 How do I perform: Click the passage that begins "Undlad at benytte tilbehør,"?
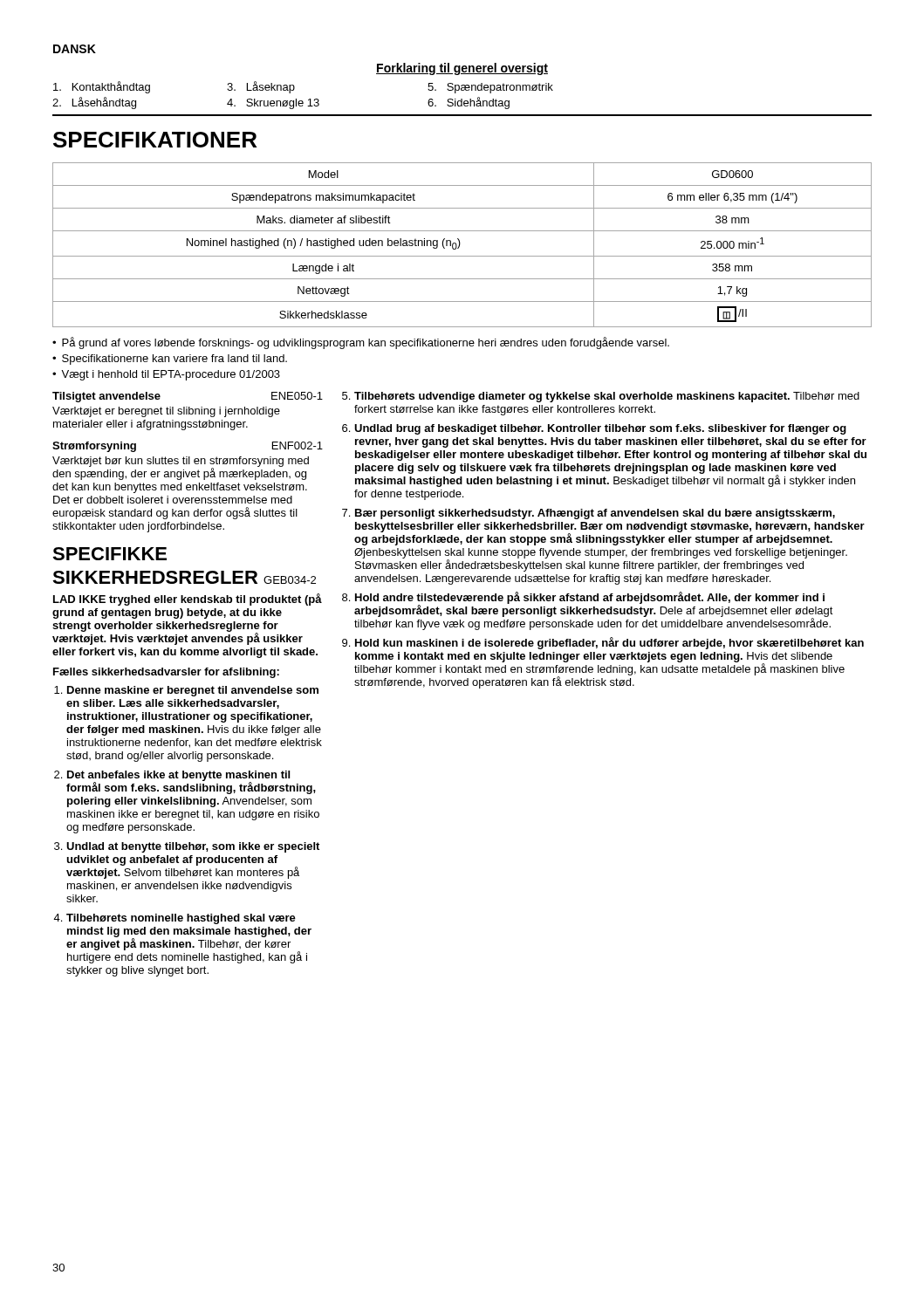pos(193,872)
